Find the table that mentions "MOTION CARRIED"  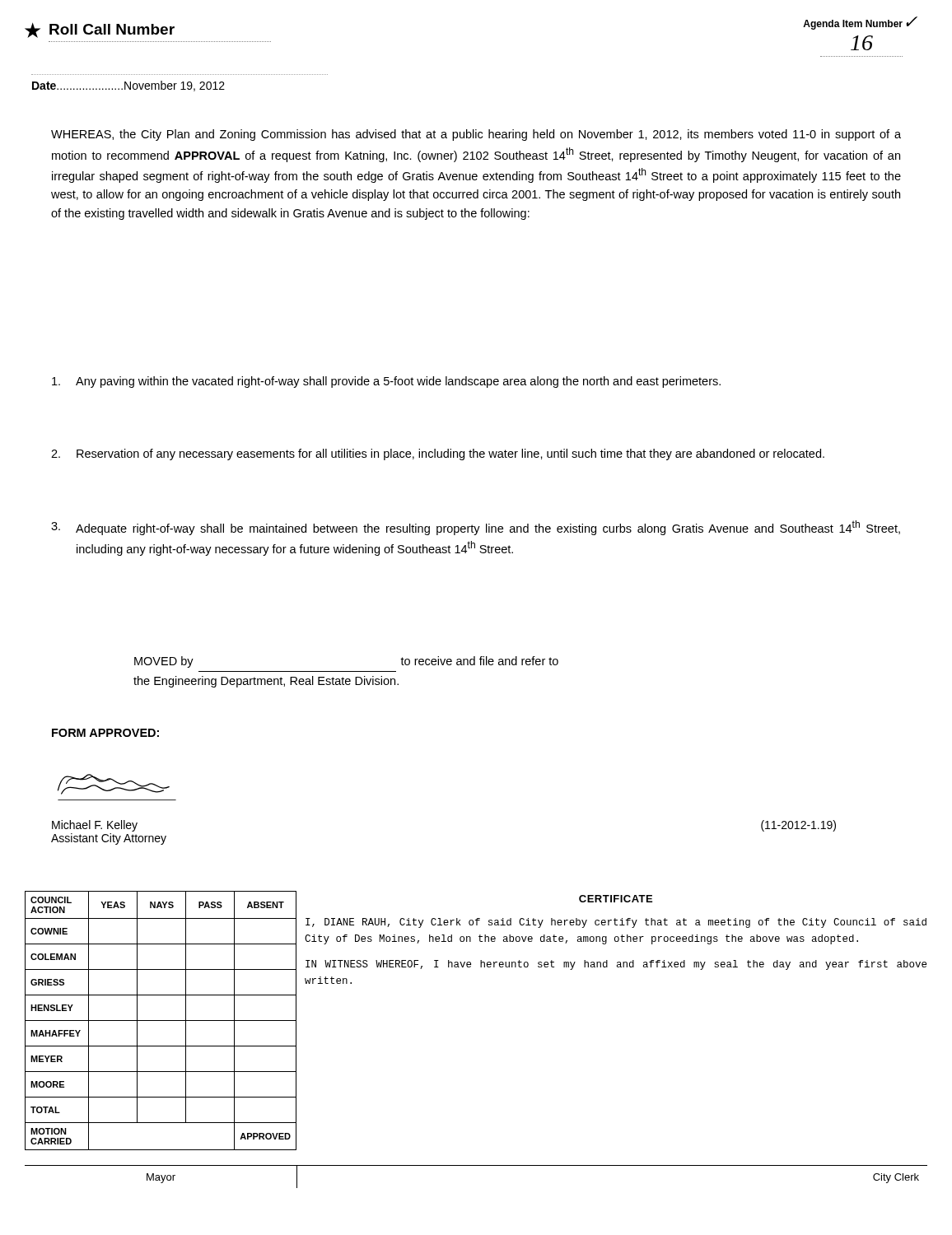(161, 1020)
